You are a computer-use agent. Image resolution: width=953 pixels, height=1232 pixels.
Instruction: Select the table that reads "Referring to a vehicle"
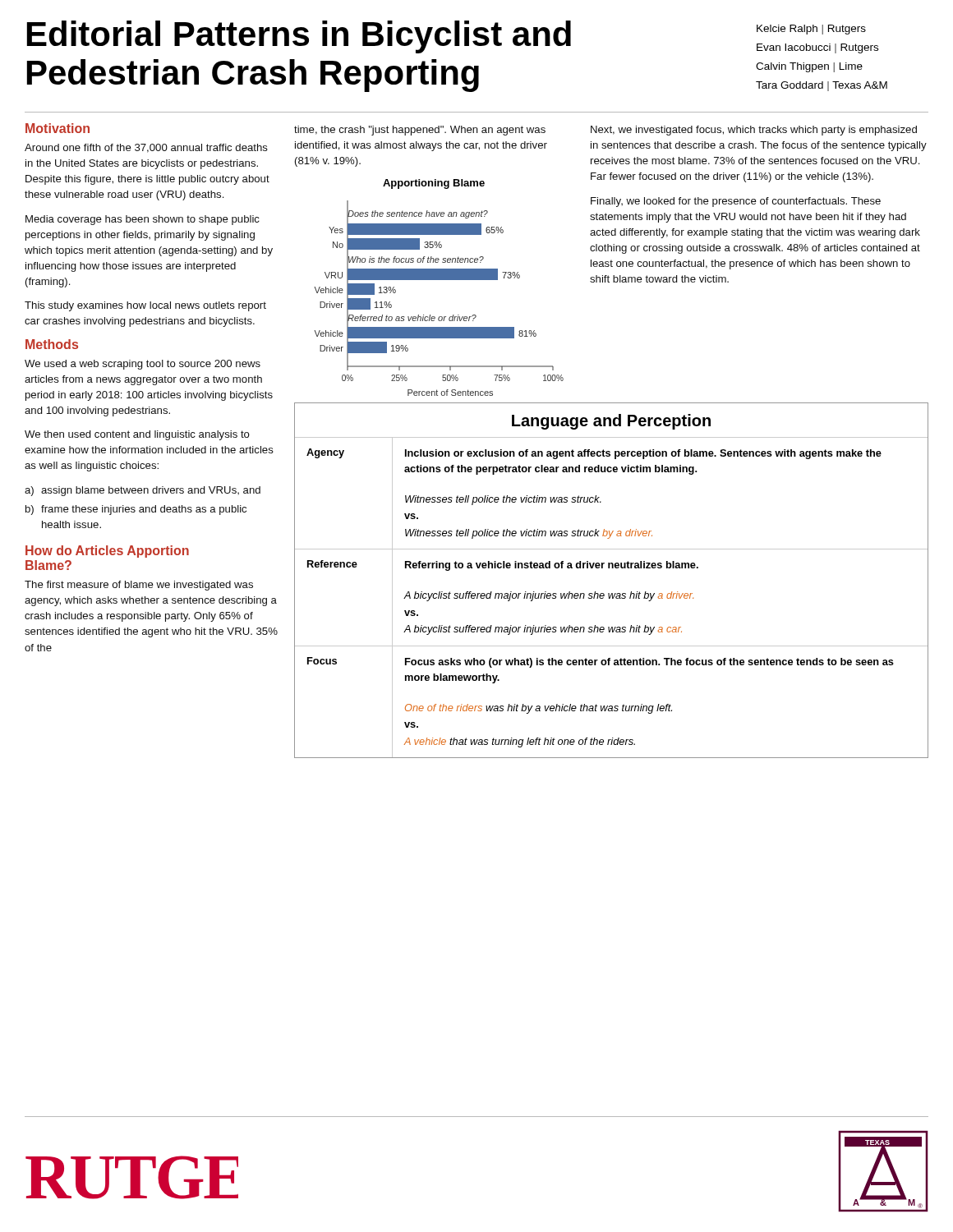(611, 598)
